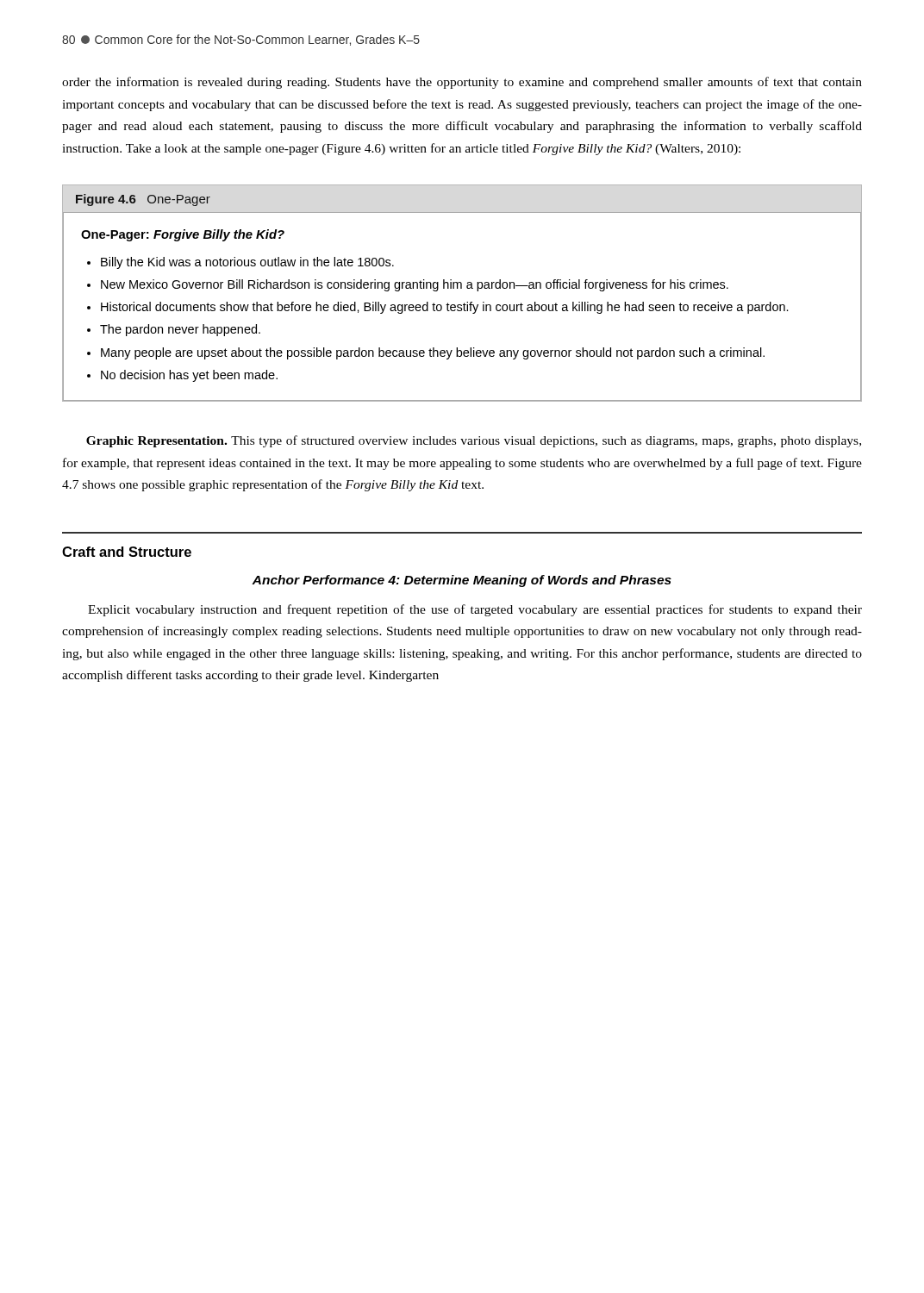Find the section header containing "Craft and Structure"
This screenshot has height=1293, width=924.
pyautogui.click(x=127, y=551)
